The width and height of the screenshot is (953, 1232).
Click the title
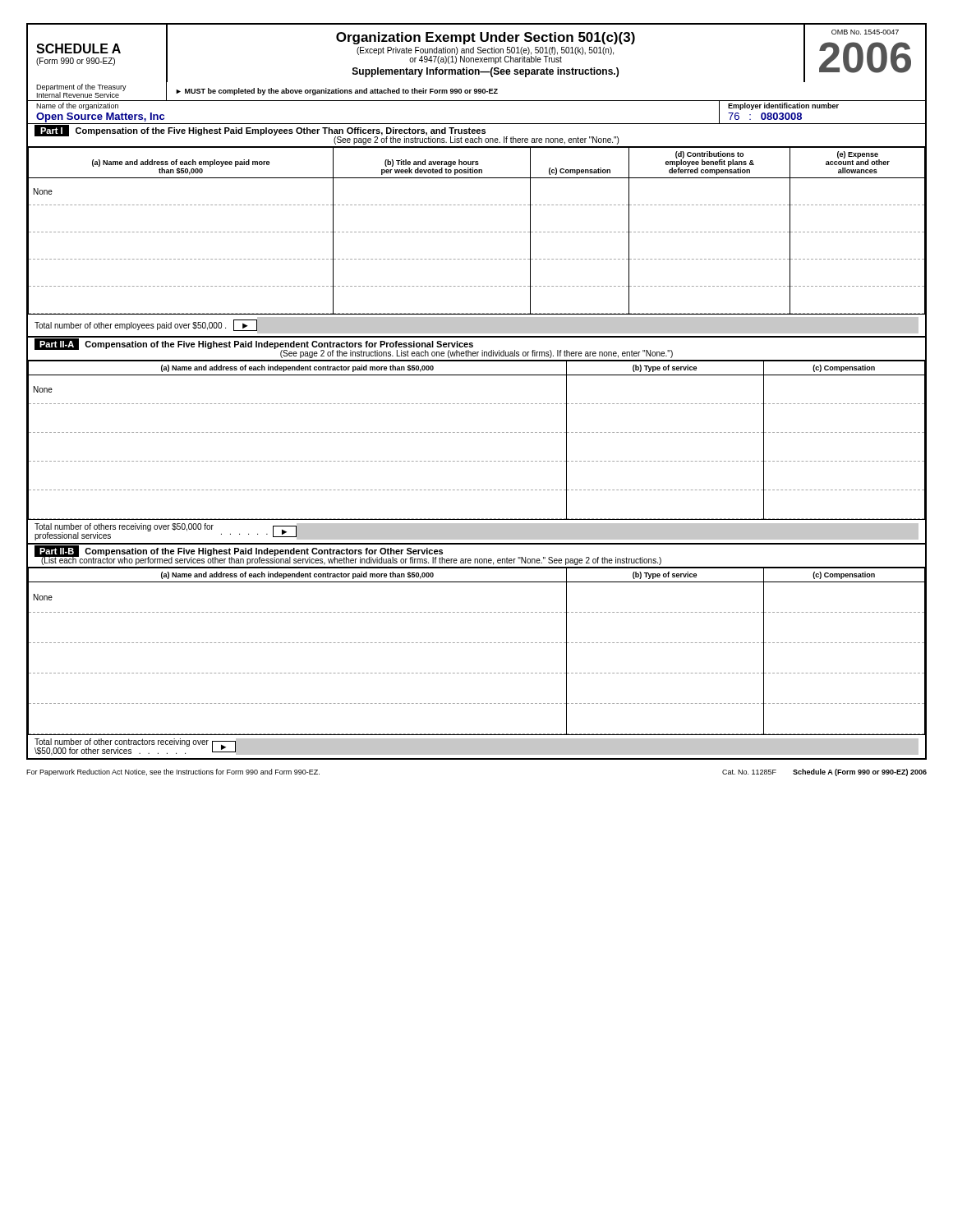(476, 53)
